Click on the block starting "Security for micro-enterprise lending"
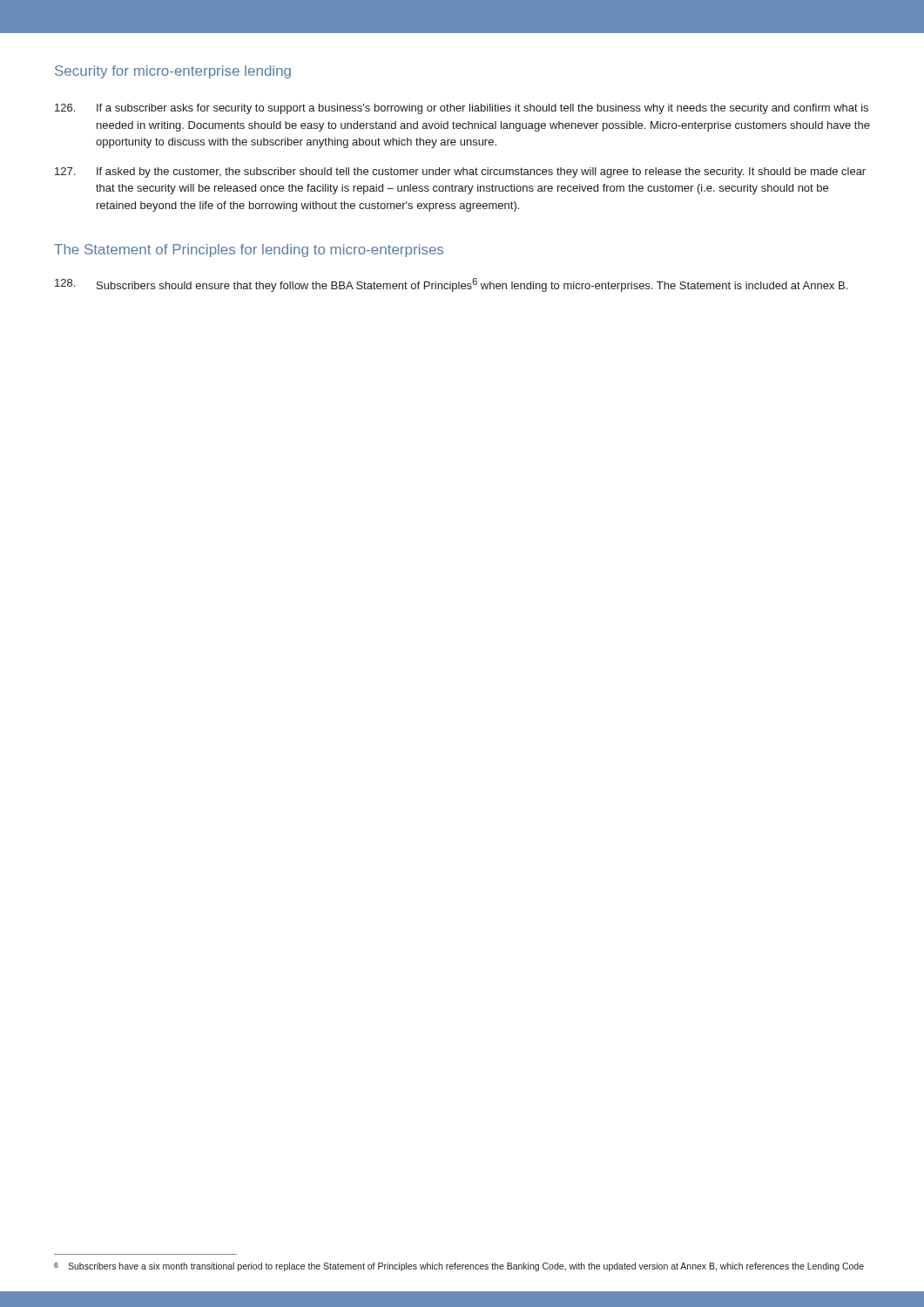924x1307 pixels. (x=173, y=71)
